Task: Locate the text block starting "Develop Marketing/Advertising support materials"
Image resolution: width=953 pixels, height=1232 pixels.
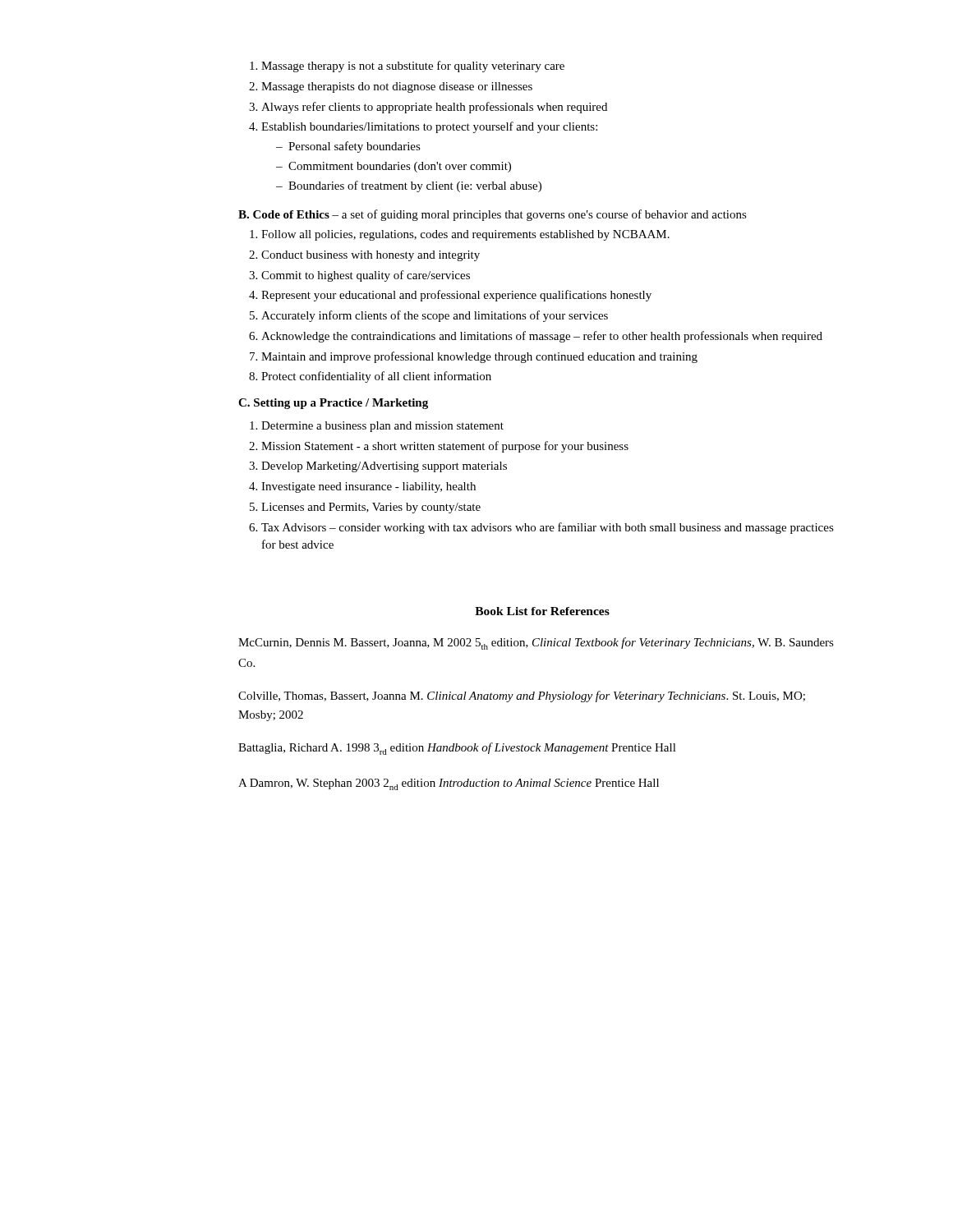Action: [x=378, y=467]
